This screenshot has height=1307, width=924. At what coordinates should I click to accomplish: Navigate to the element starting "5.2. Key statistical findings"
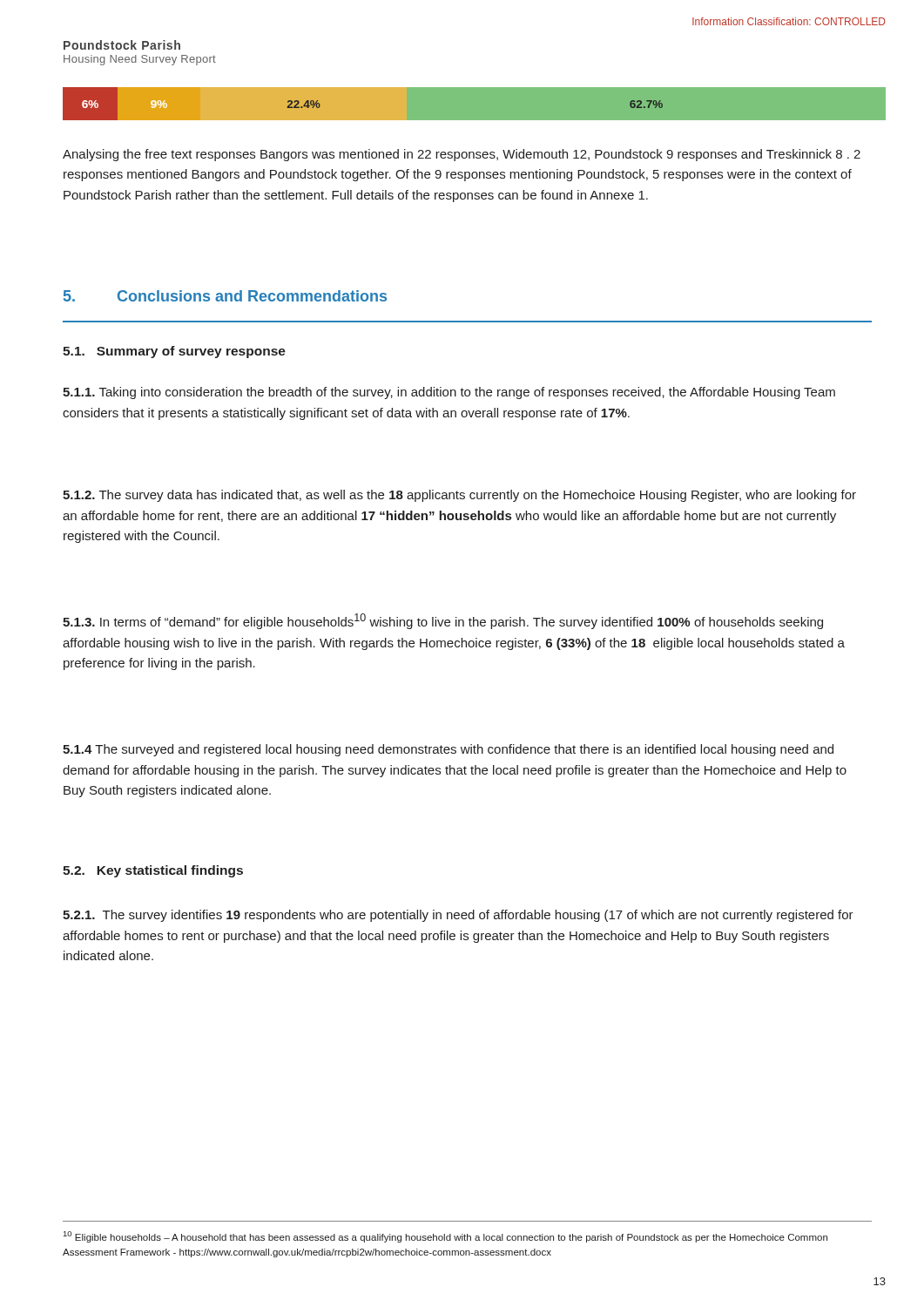pos(153,870)
